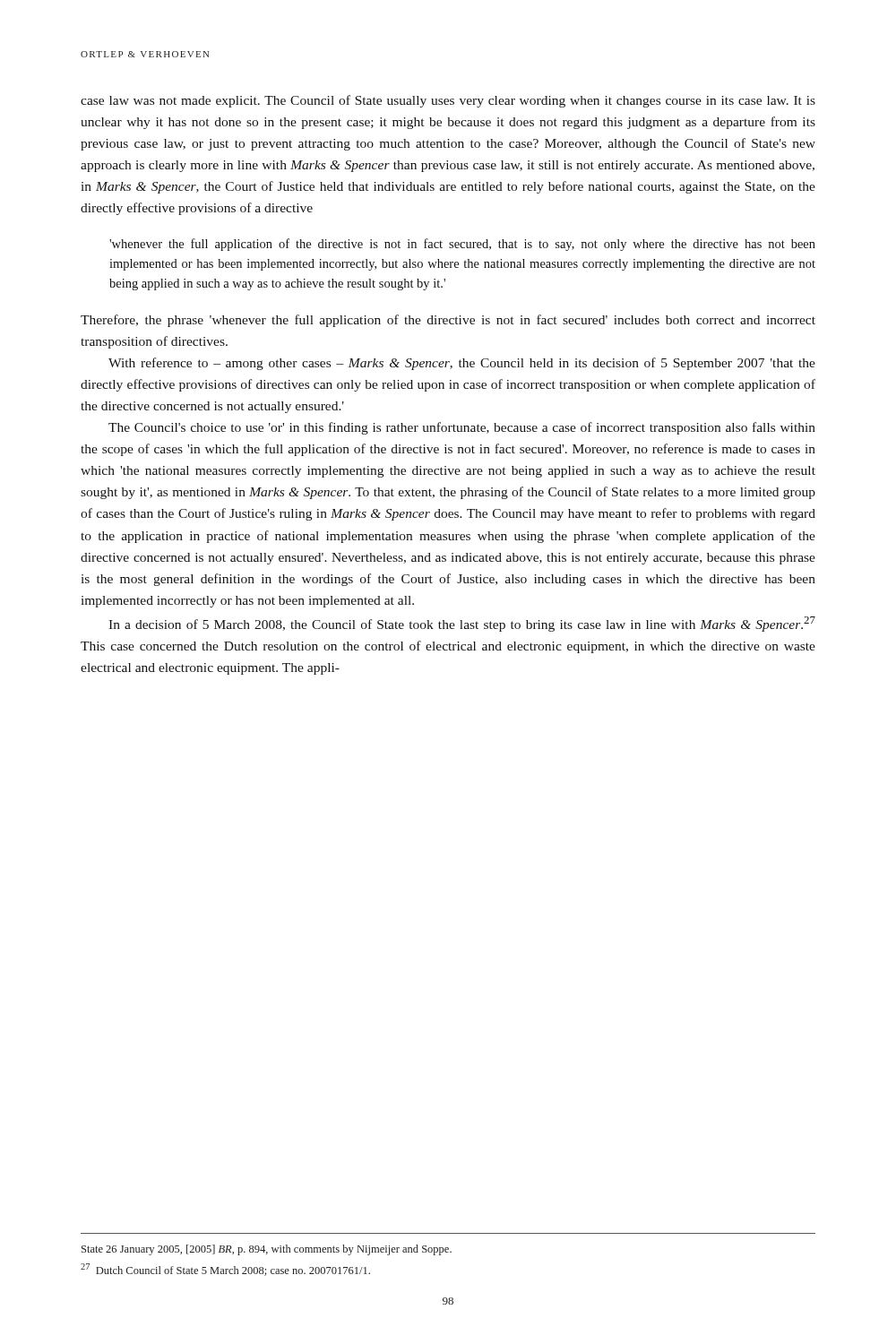
Task: Find the text starting "'whenever the full application of"
Action: 462,263
